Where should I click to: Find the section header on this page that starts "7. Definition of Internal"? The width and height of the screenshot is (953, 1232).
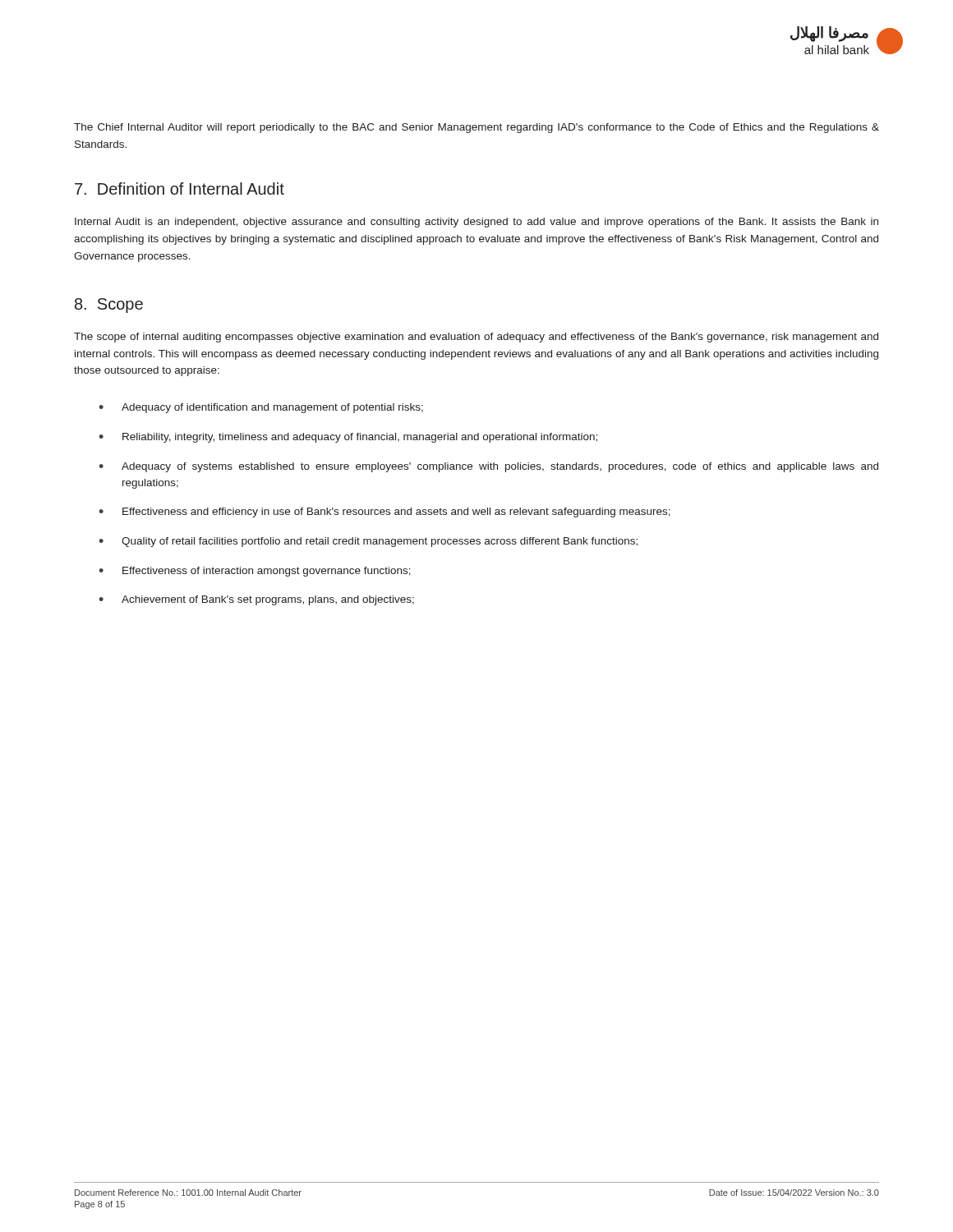pyautogui.click(x=179, y=189)
